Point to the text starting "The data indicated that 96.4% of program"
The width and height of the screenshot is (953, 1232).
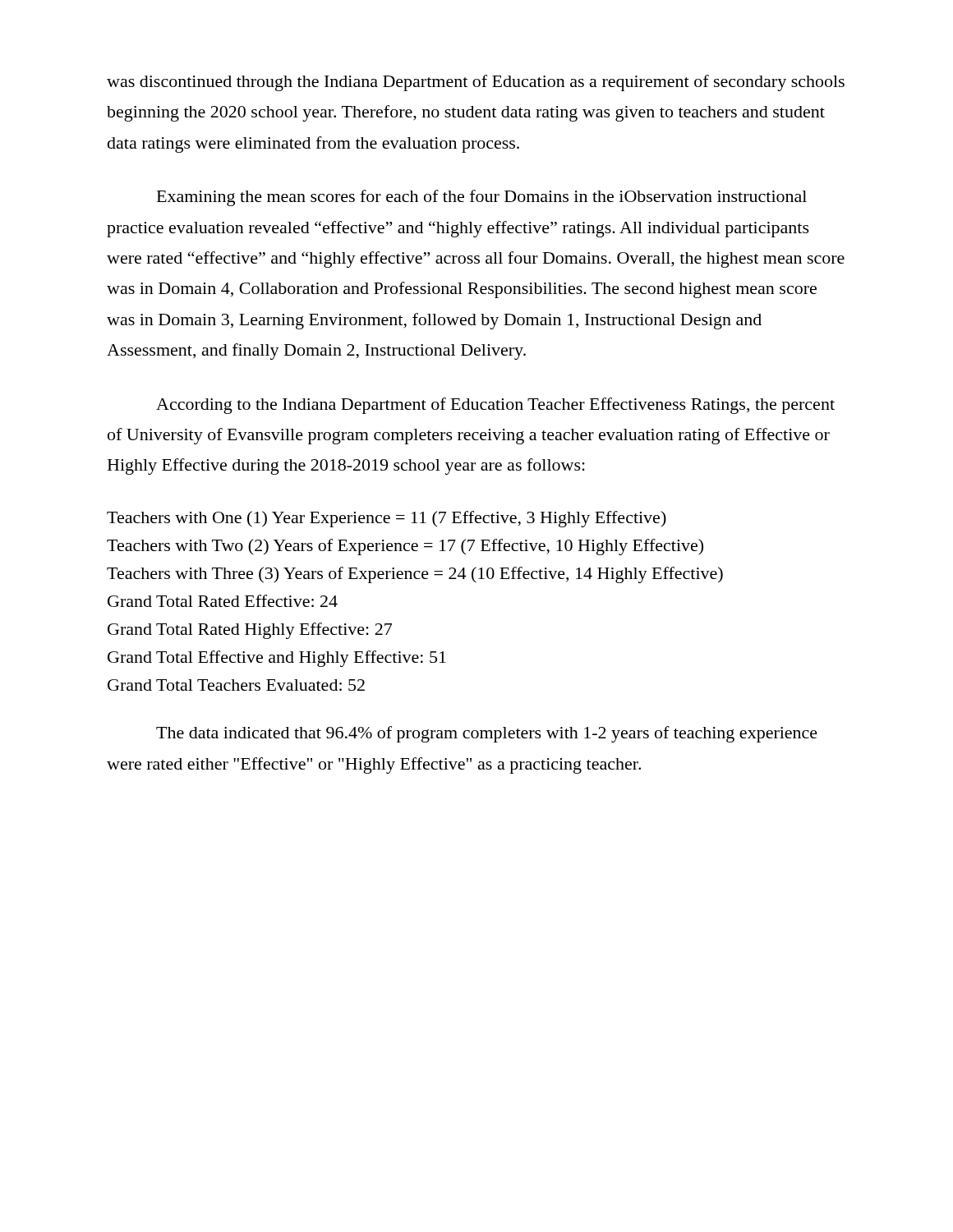[462, 748]
